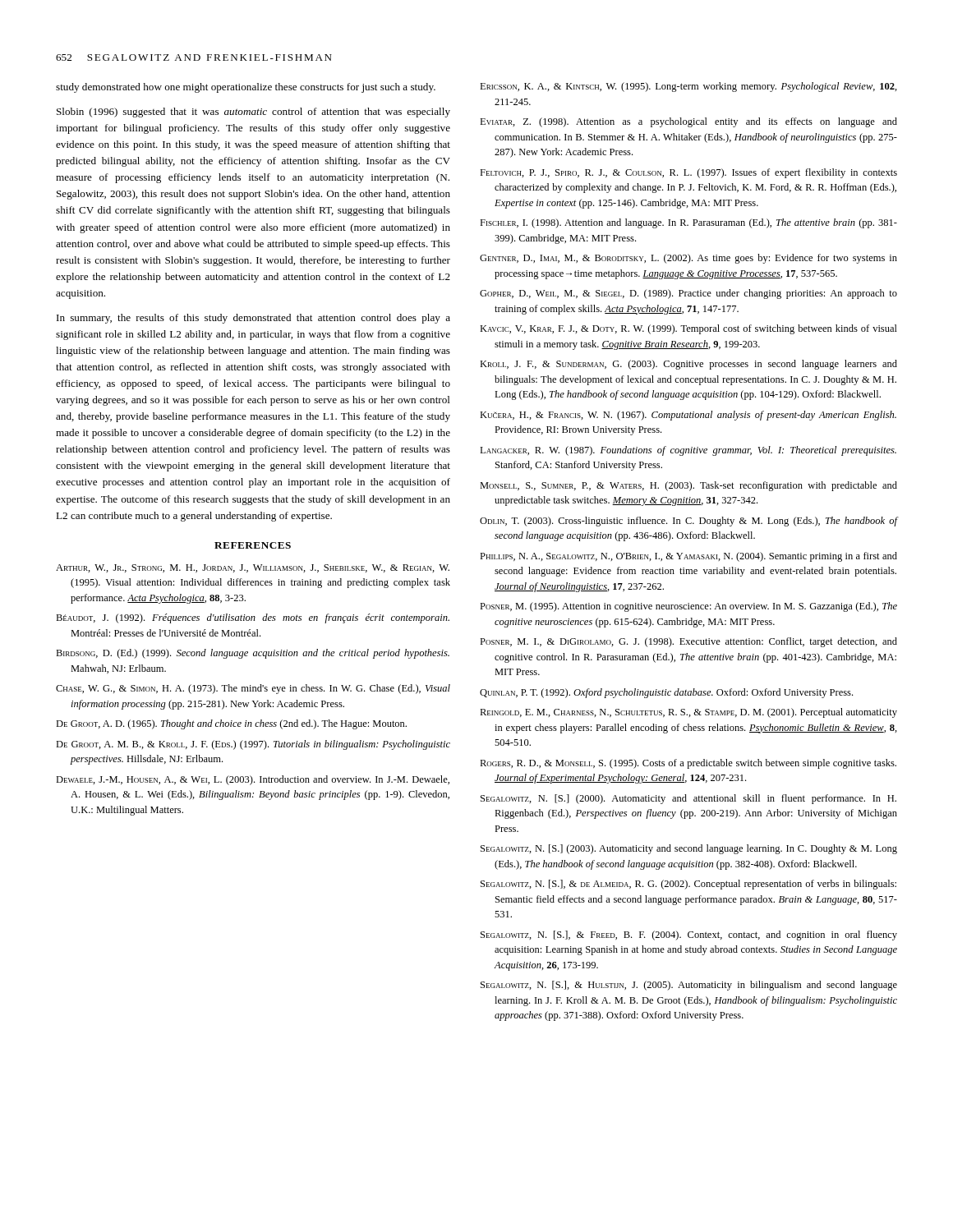Find the list item that reads "Béaudot, J. (1992)."
The width and height of the screenshot is (953, 1232).
click(253, 625)
